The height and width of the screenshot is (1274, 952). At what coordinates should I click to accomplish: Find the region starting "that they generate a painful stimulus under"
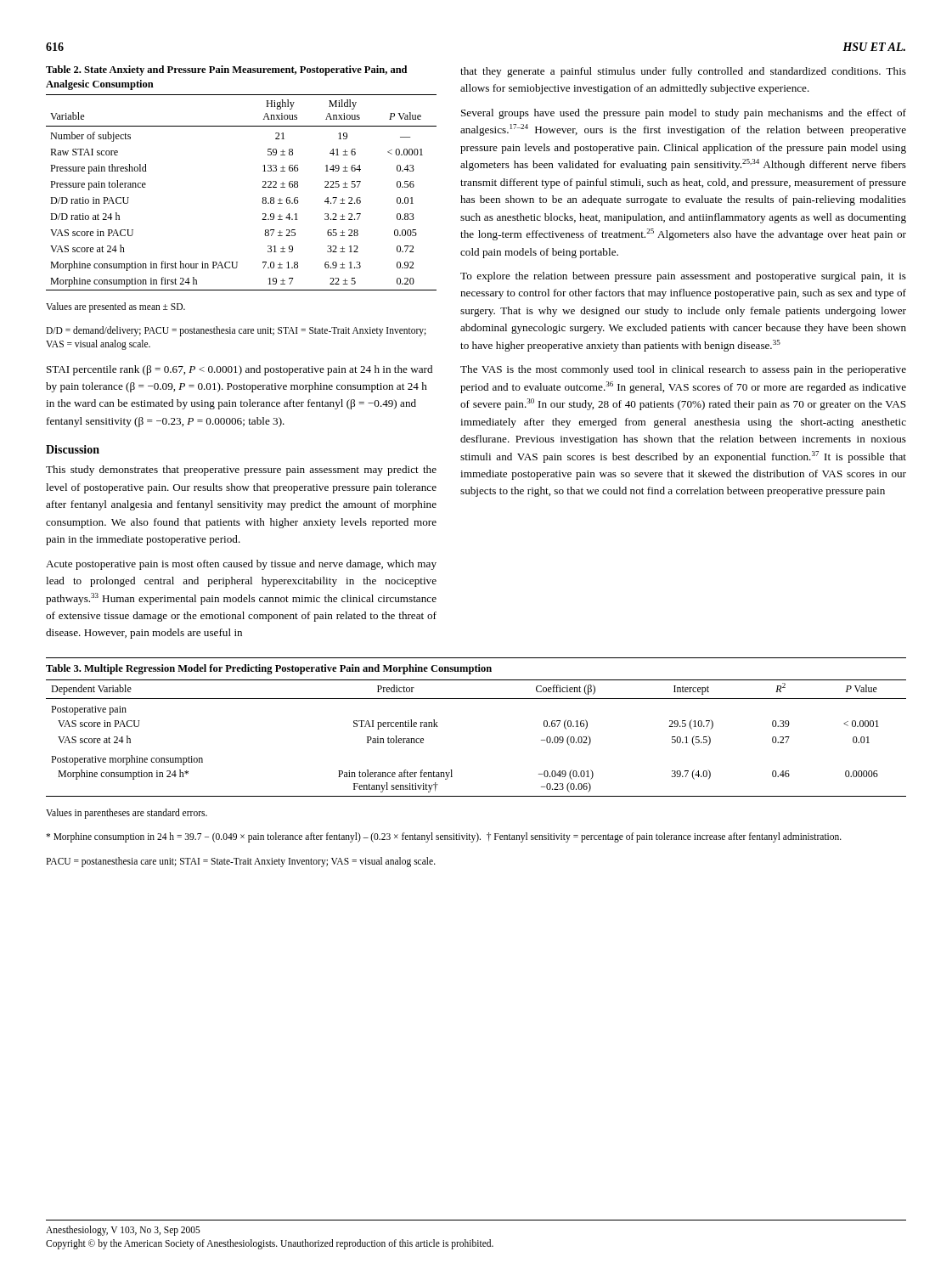pos(683,80)
